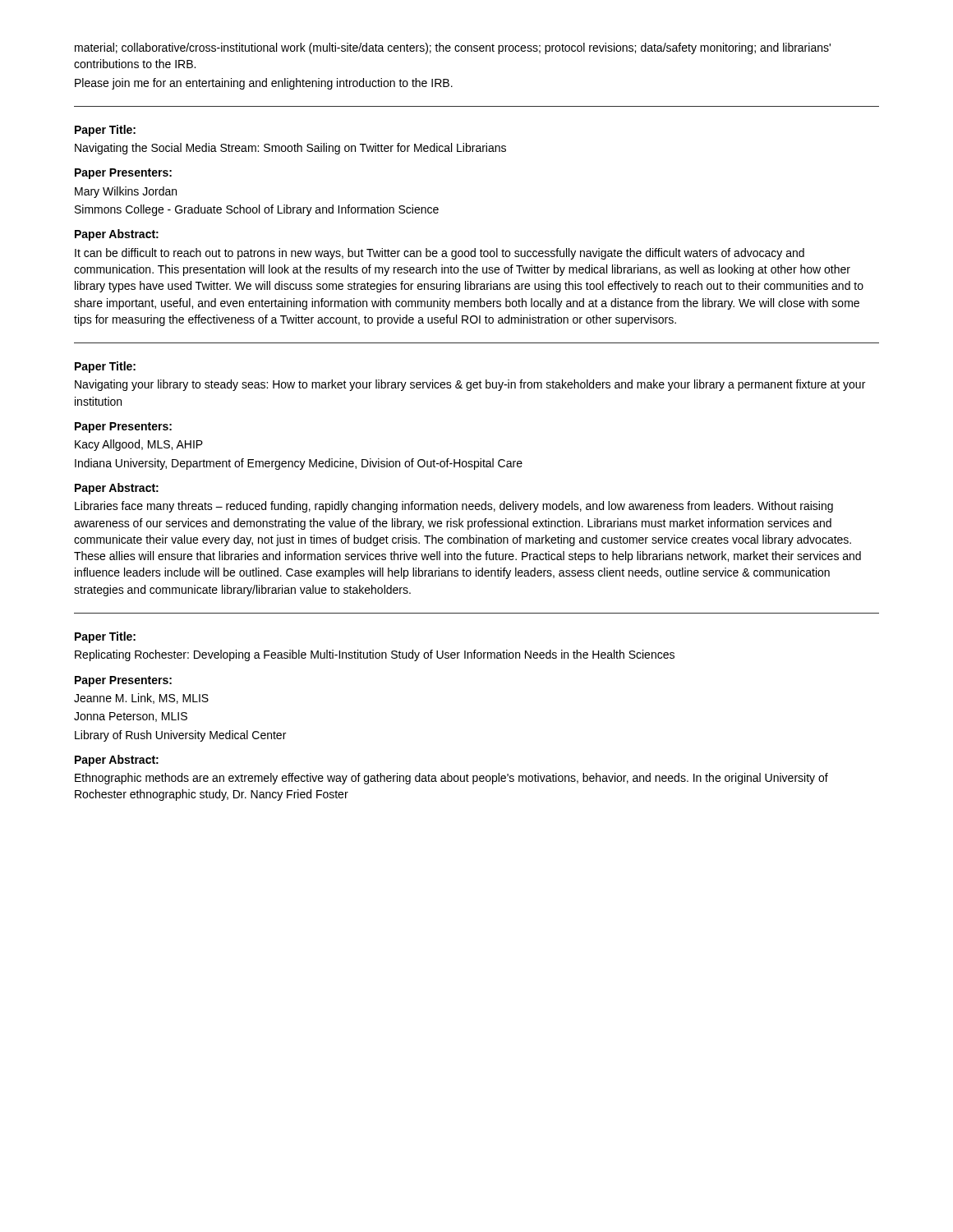Select the text block that reads "Paper Presenters: Mary Wilkins Jordan Simmons"
Viewport: 953px width, 1232px height.
(x=123, y=174)
